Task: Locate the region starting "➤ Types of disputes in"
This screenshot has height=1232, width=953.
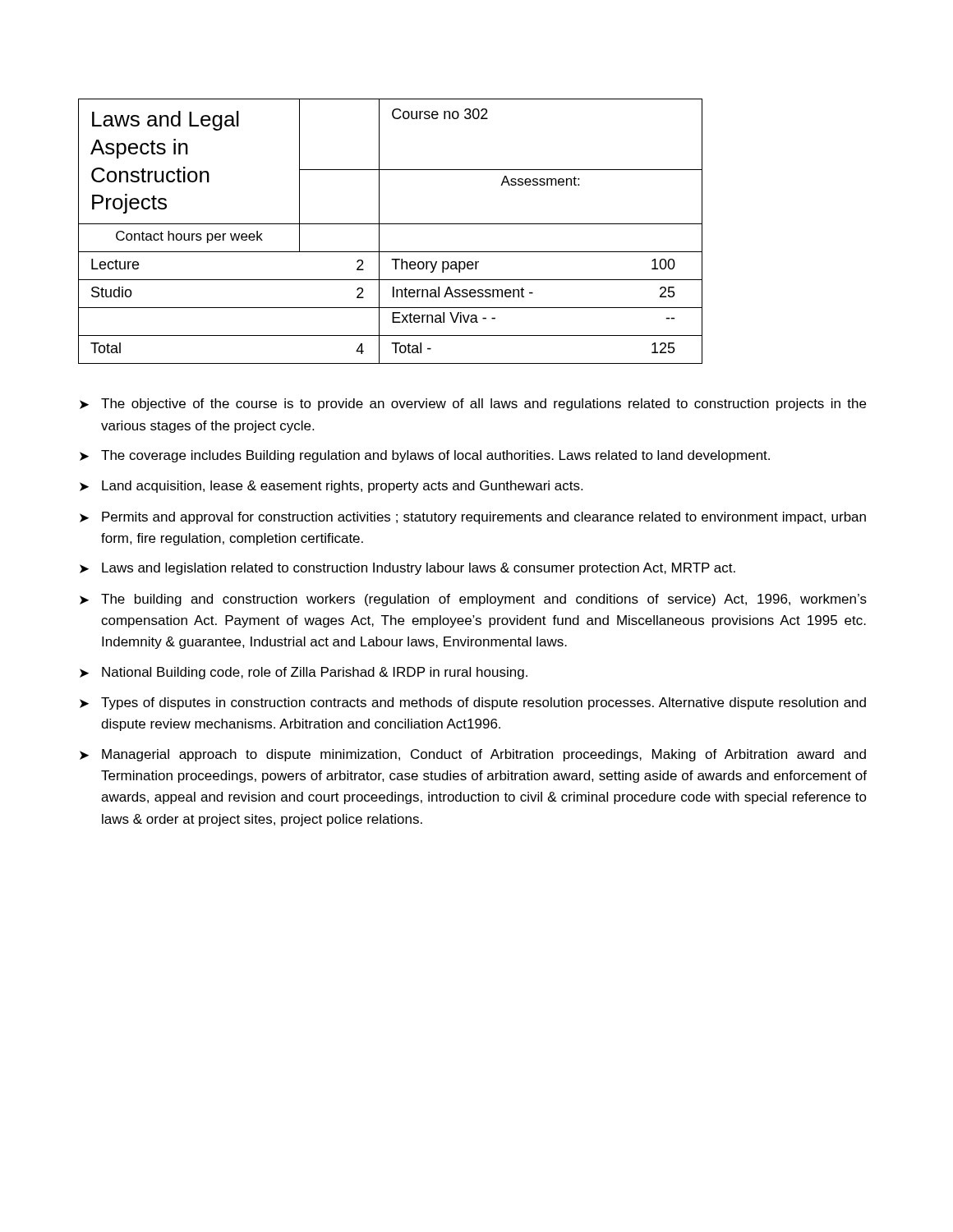Action: point(472,714)
